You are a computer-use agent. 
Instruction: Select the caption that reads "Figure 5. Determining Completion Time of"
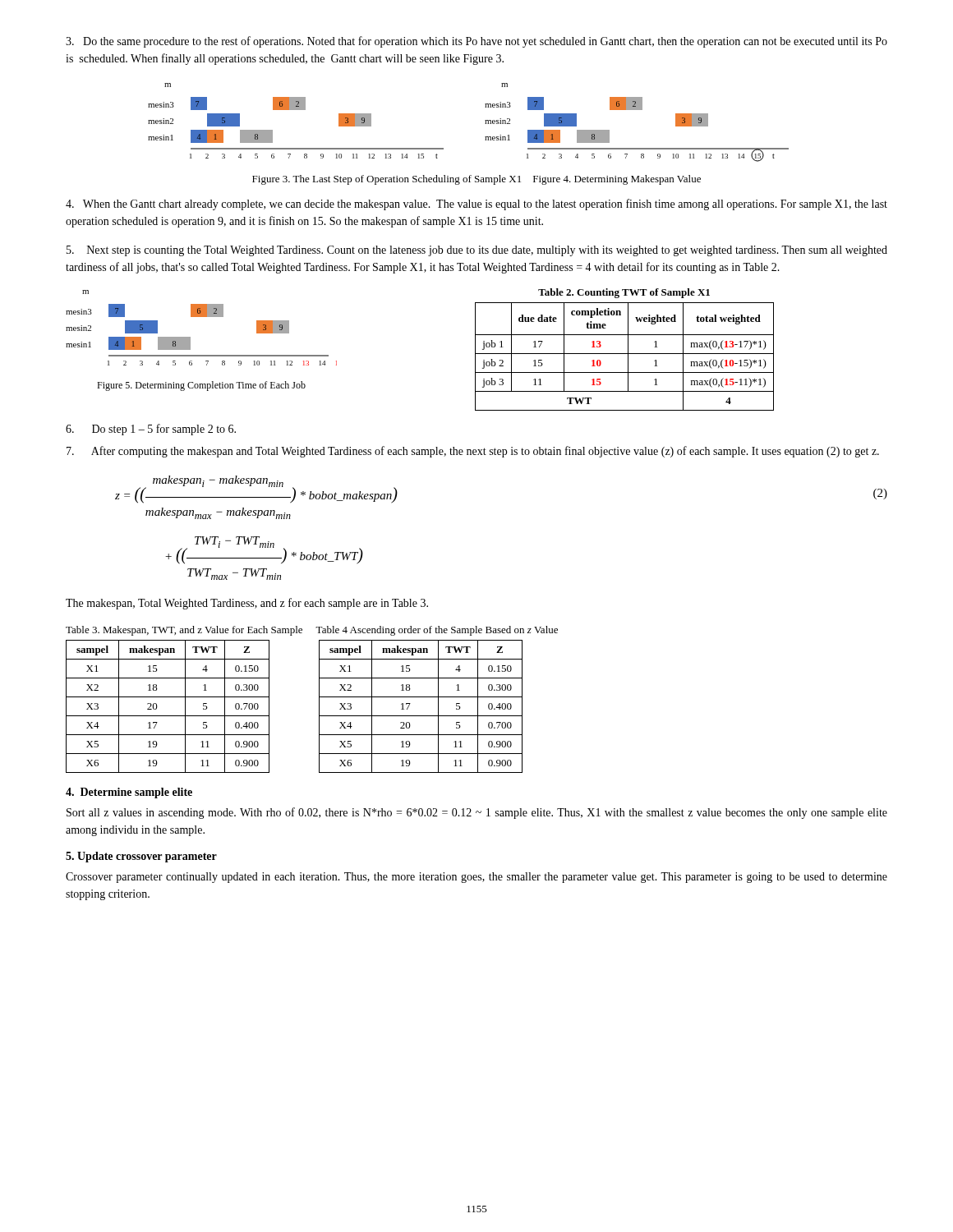(x=201, y=385)
